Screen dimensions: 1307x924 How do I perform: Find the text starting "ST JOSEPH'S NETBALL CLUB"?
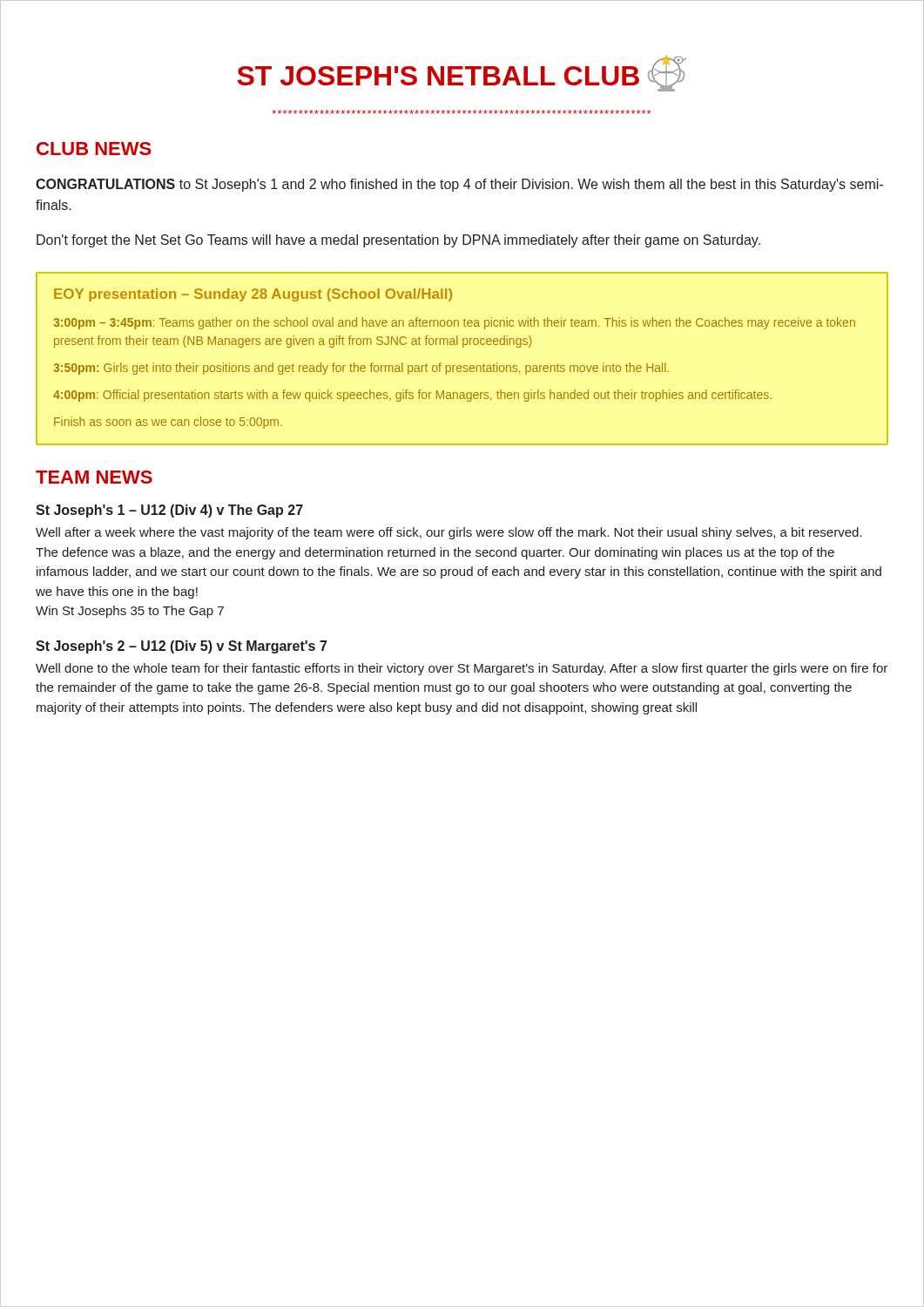(462, 76)
